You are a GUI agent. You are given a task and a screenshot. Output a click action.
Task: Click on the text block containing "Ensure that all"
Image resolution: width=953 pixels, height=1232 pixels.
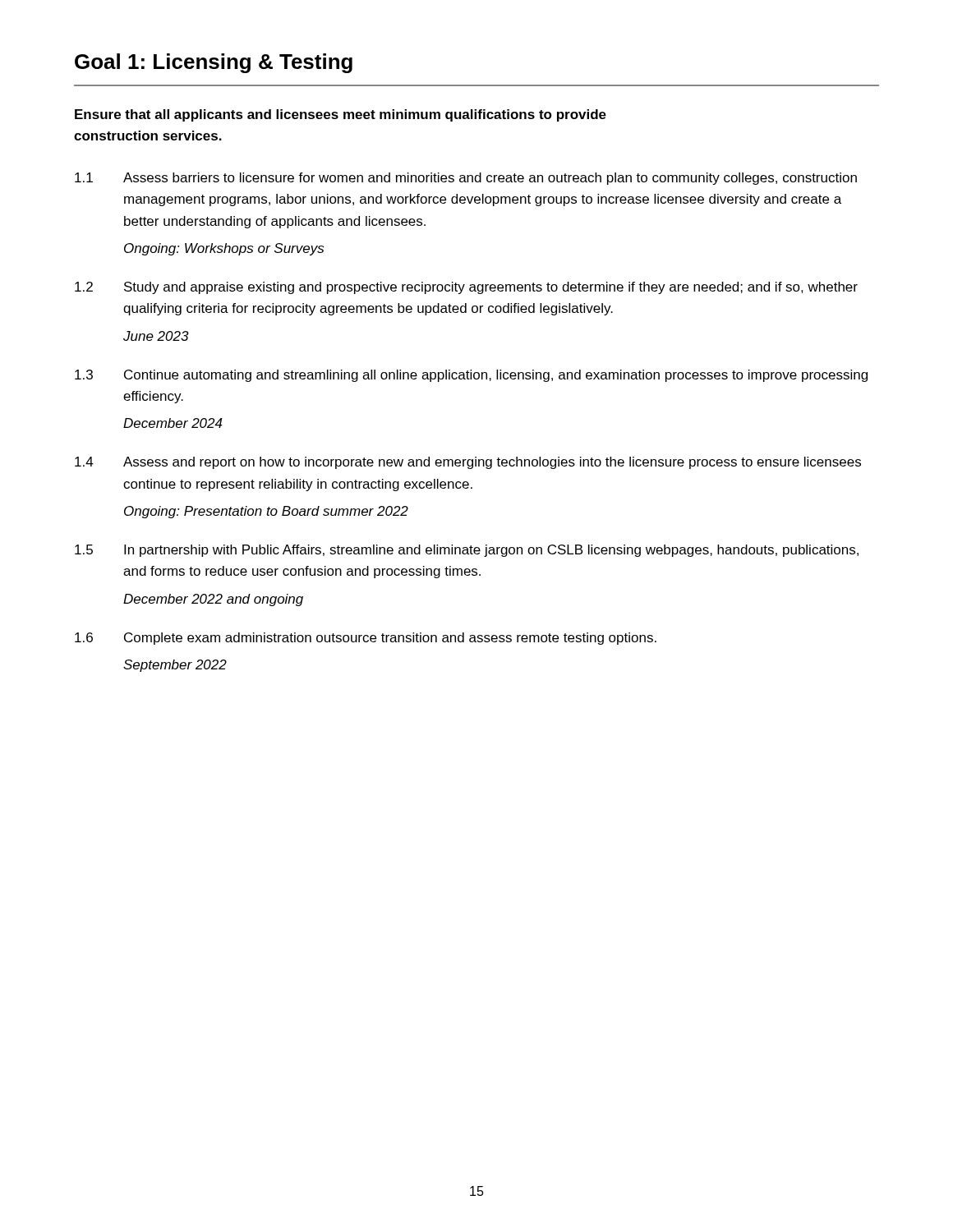tap(340, 125)
